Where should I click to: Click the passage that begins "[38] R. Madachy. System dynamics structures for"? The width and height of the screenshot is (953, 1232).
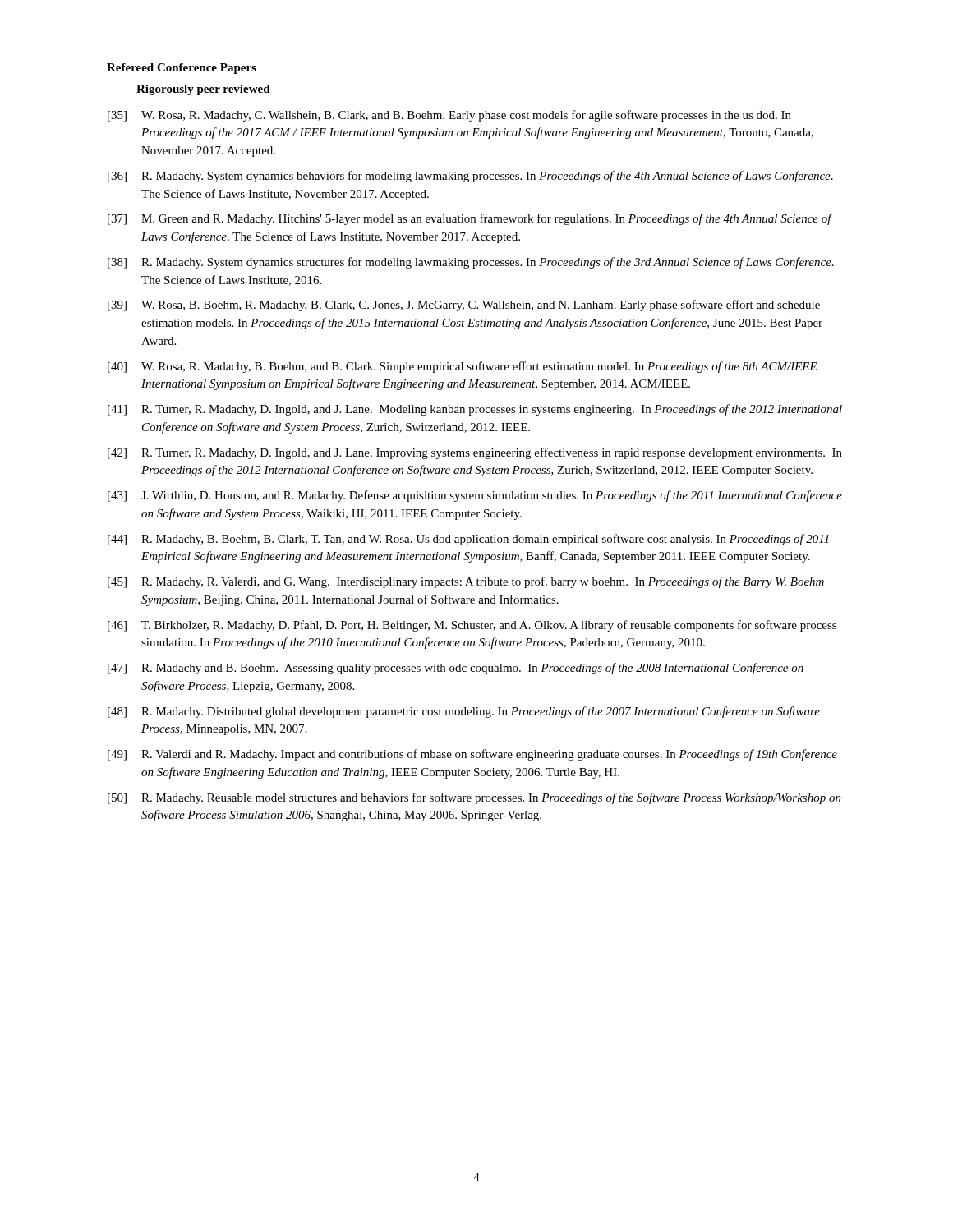pyautogui.click(x=476, y=271)
